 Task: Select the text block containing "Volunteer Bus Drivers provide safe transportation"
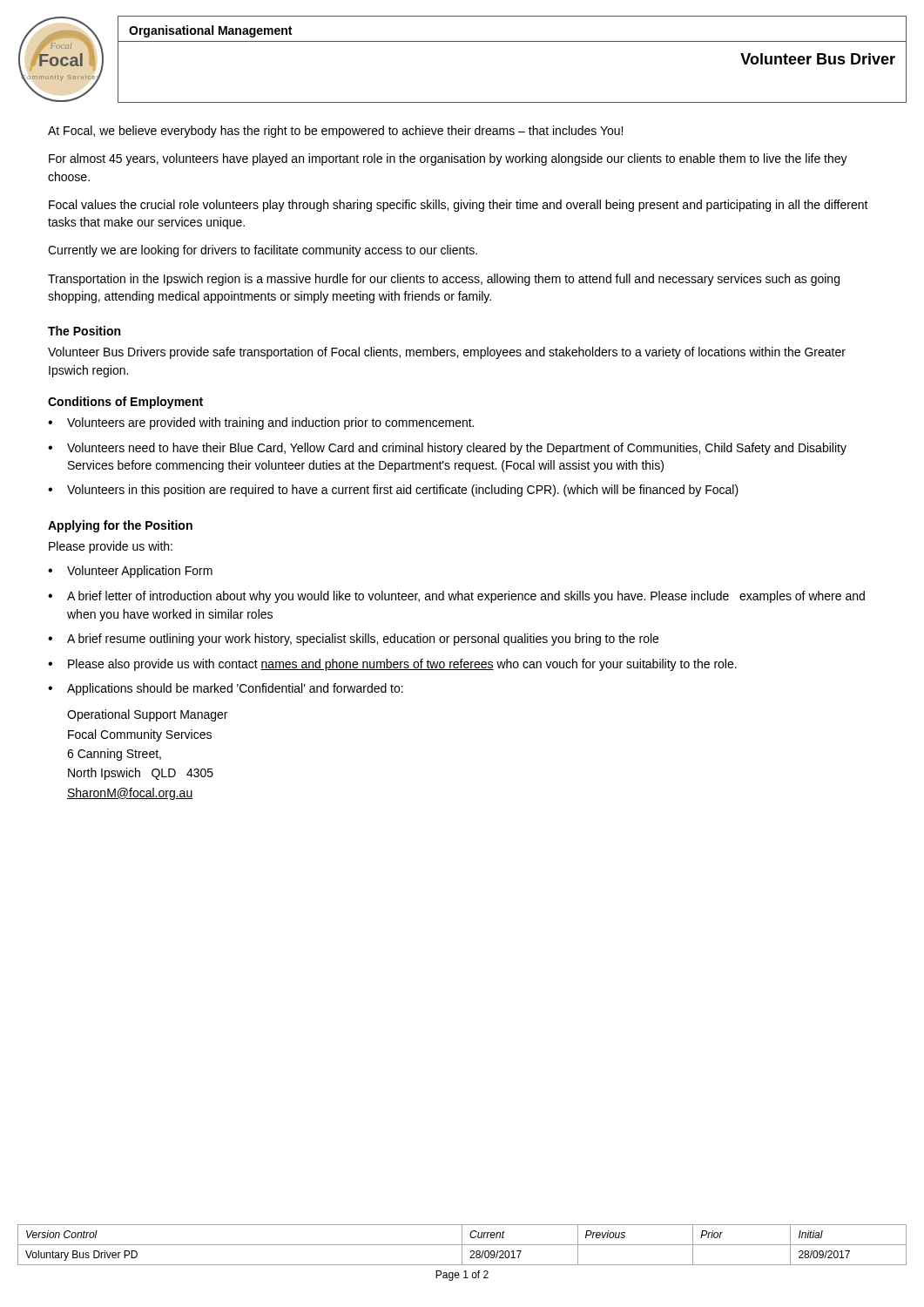click(447, 361)
